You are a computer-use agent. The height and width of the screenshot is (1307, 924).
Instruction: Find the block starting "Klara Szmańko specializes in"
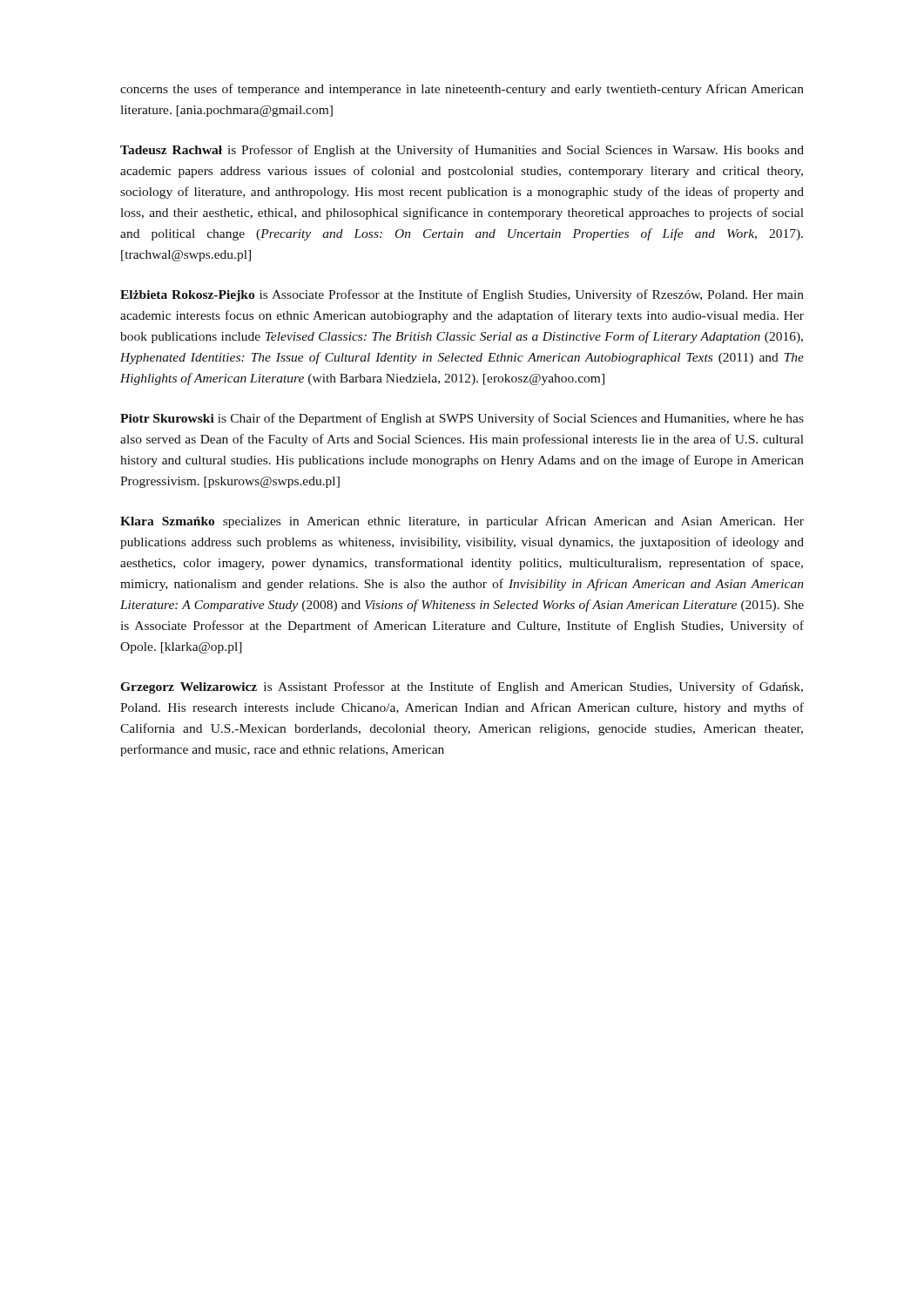pos(462,584)
